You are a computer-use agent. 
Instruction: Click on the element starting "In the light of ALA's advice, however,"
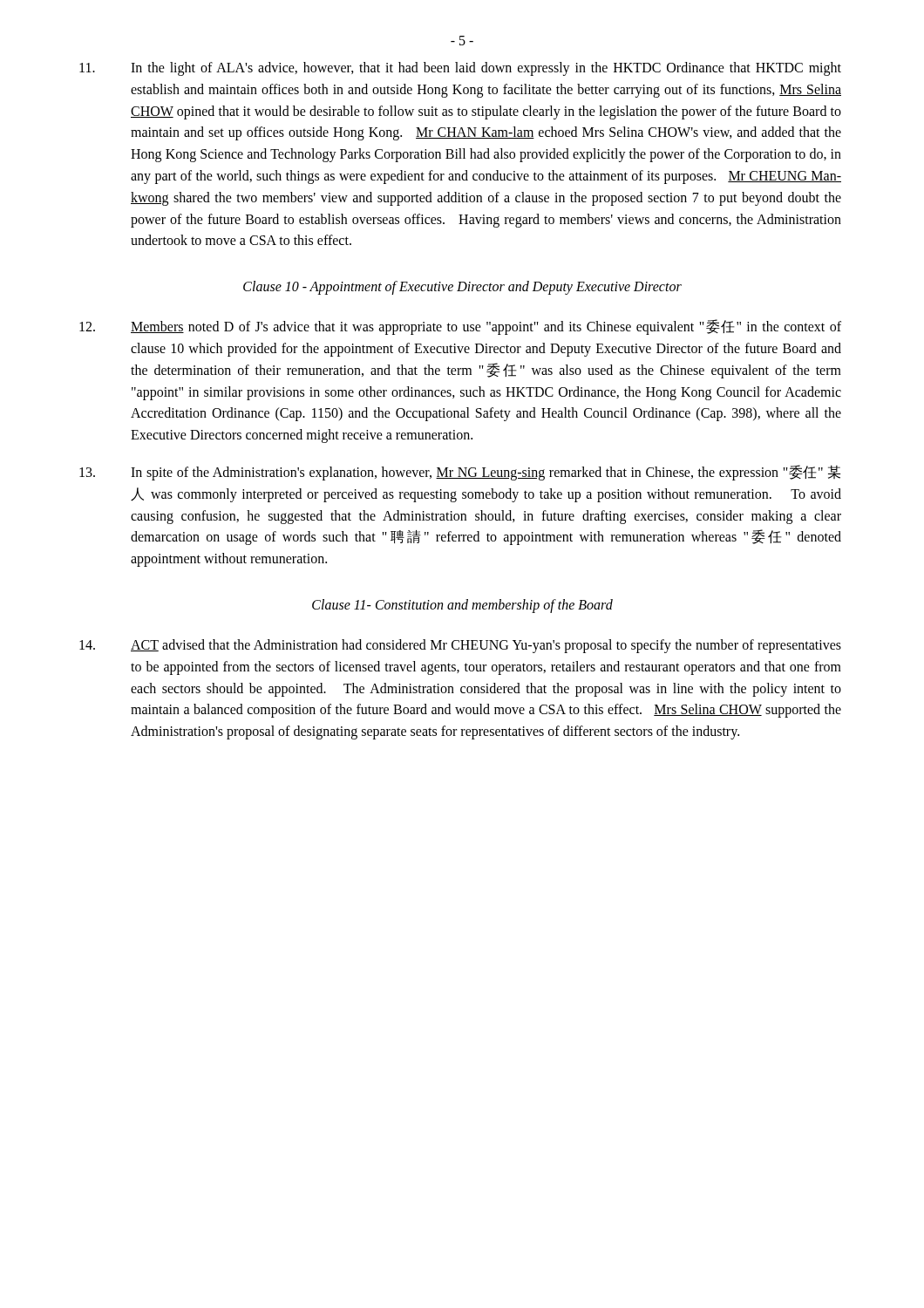(x=460, y=155)
